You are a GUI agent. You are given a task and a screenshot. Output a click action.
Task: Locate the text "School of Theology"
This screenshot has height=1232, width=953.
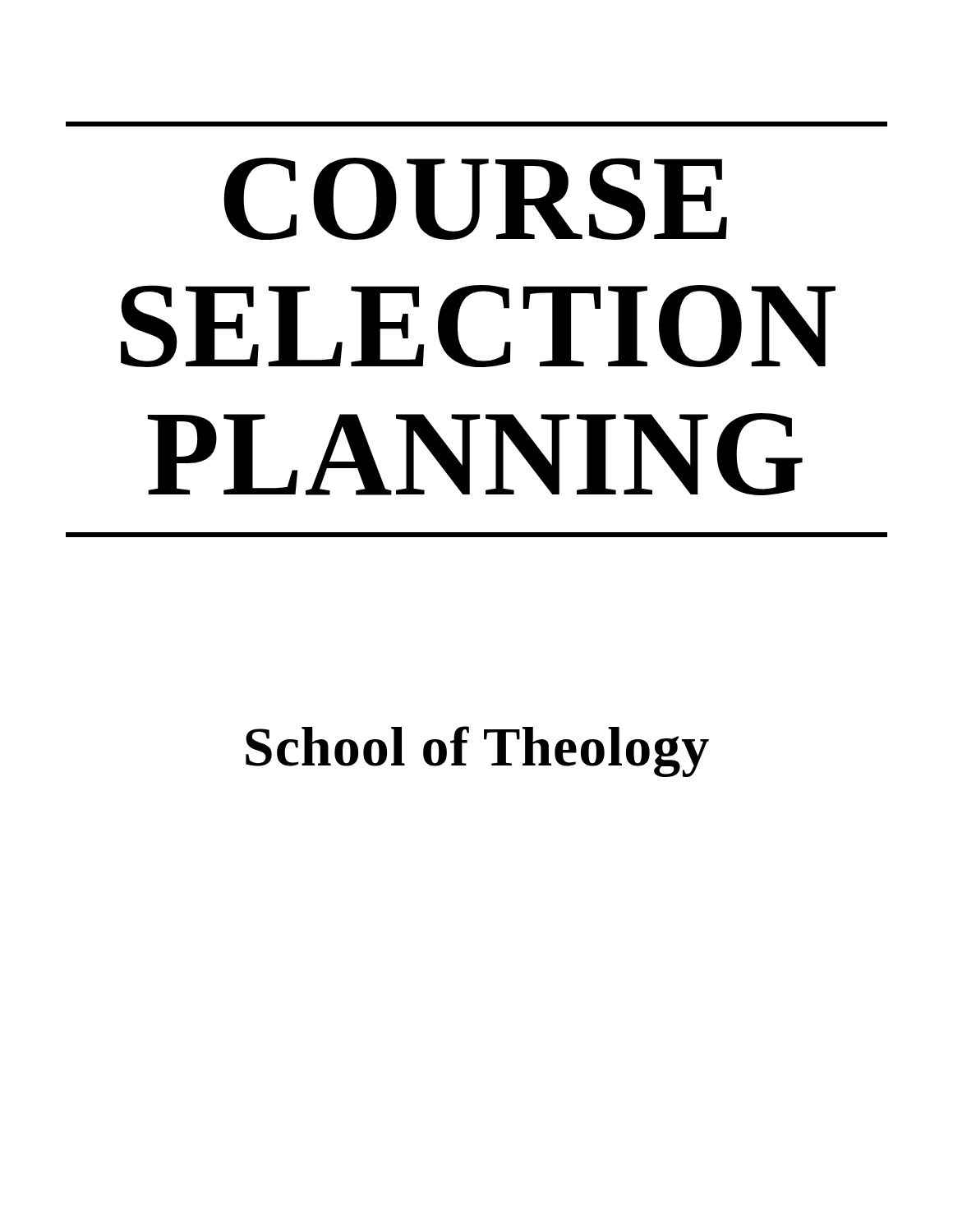[476, 747]
